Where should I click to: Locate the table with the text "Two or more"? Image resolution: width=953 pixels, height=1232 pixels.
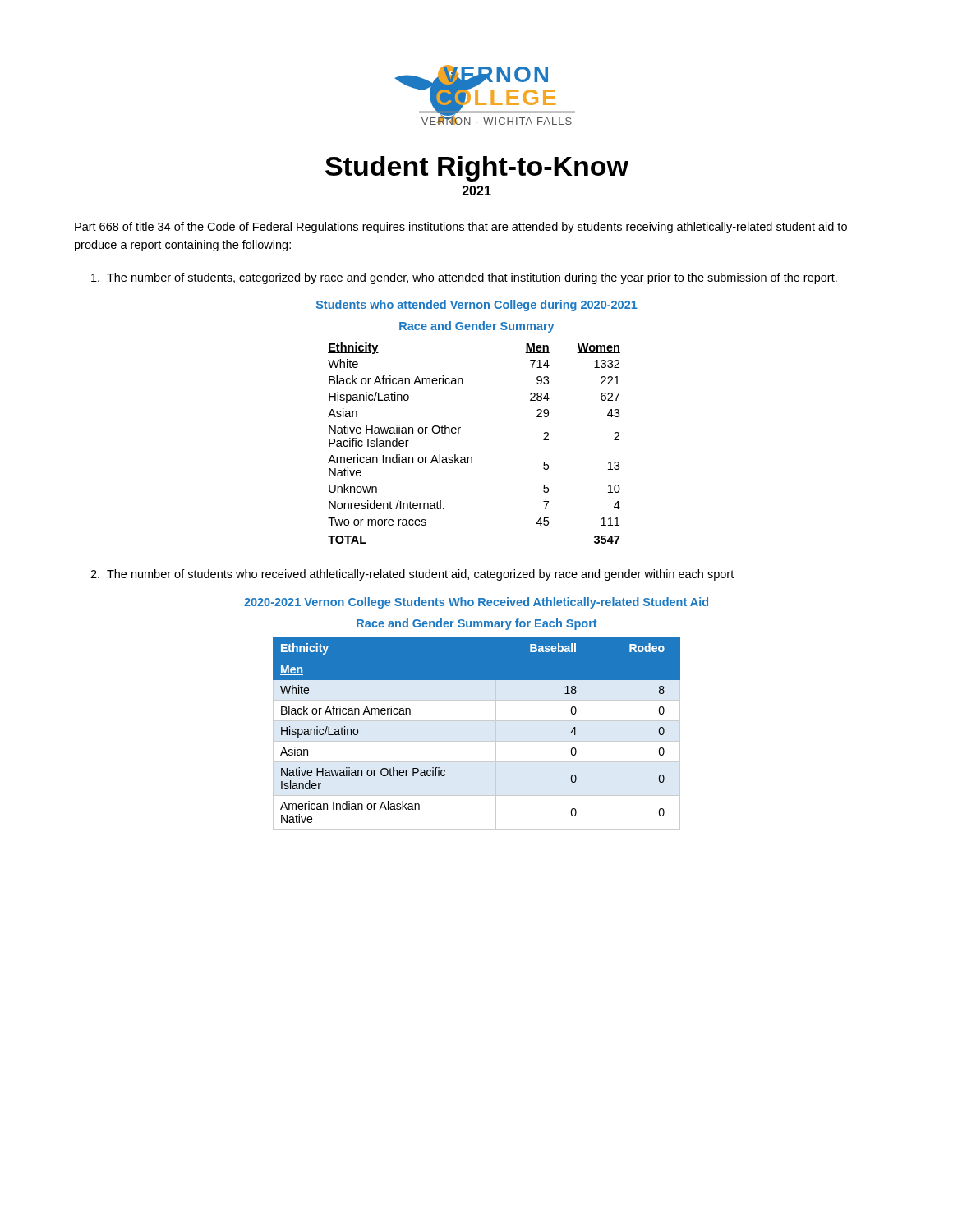[476, 444]
